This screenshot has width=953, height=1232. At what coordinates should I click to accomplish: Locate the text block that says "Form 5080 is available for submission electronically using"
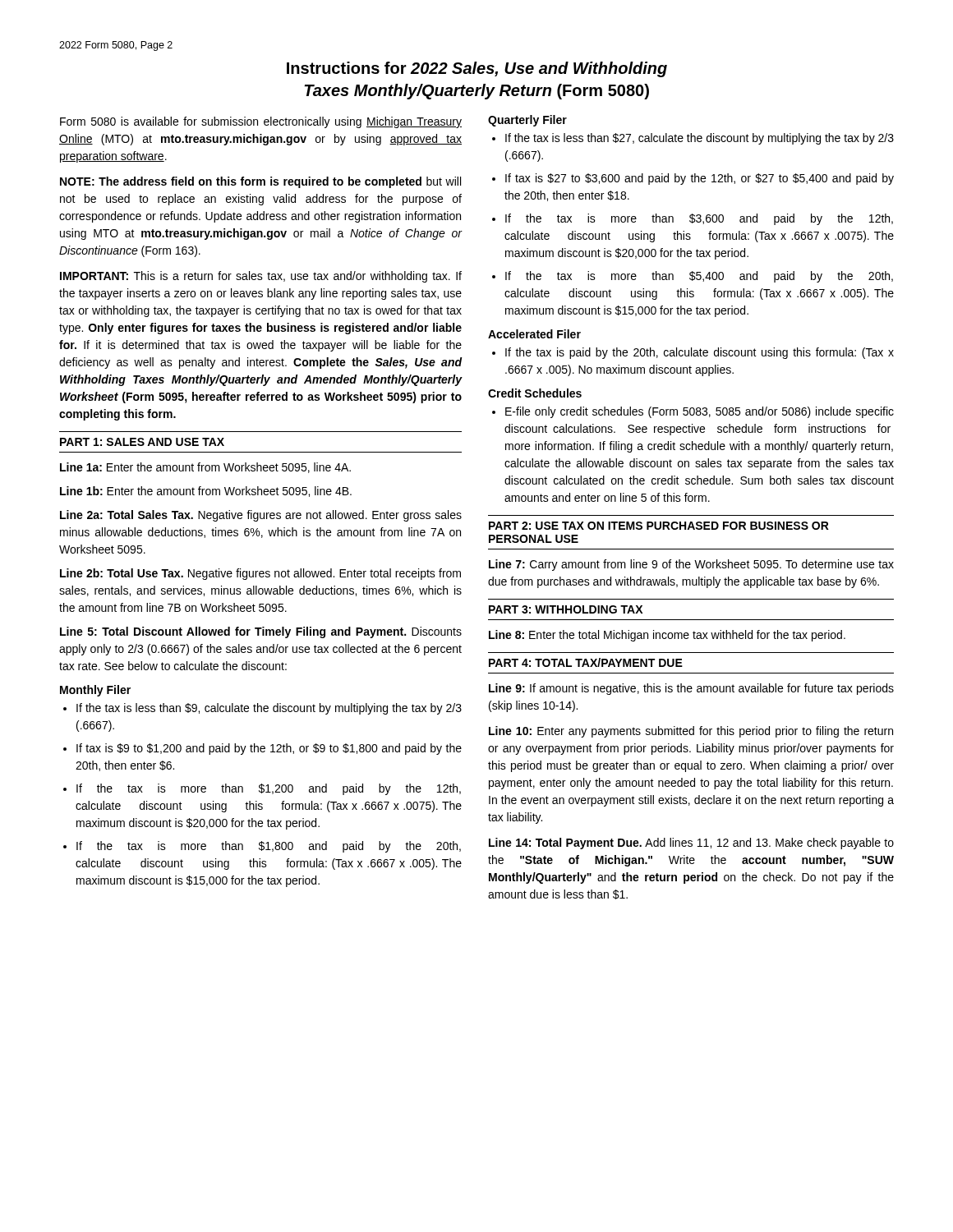tap(260, 139)
